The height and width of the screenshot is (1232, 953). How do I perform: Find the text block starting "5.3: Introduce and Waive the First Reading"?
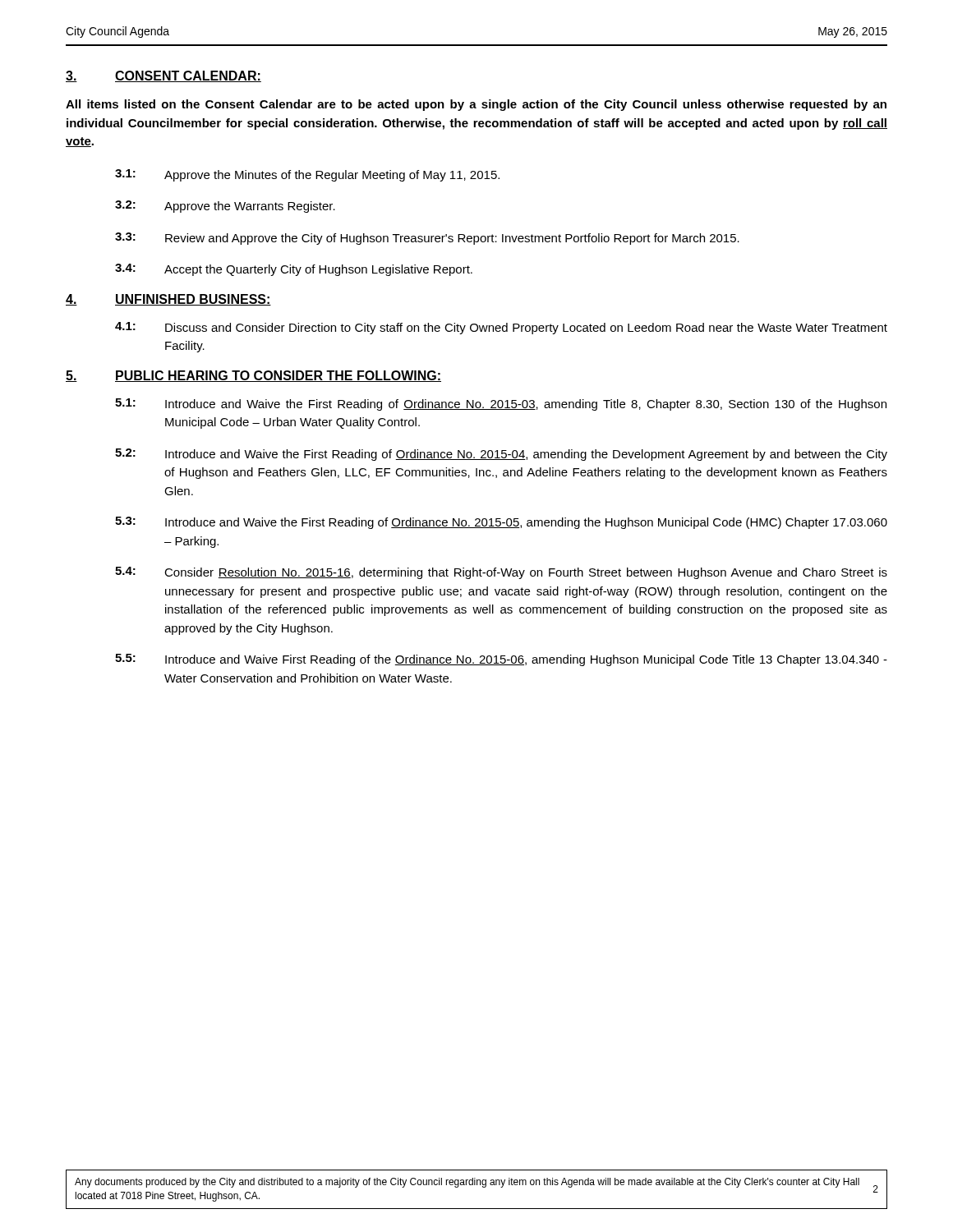coord(501,532)
